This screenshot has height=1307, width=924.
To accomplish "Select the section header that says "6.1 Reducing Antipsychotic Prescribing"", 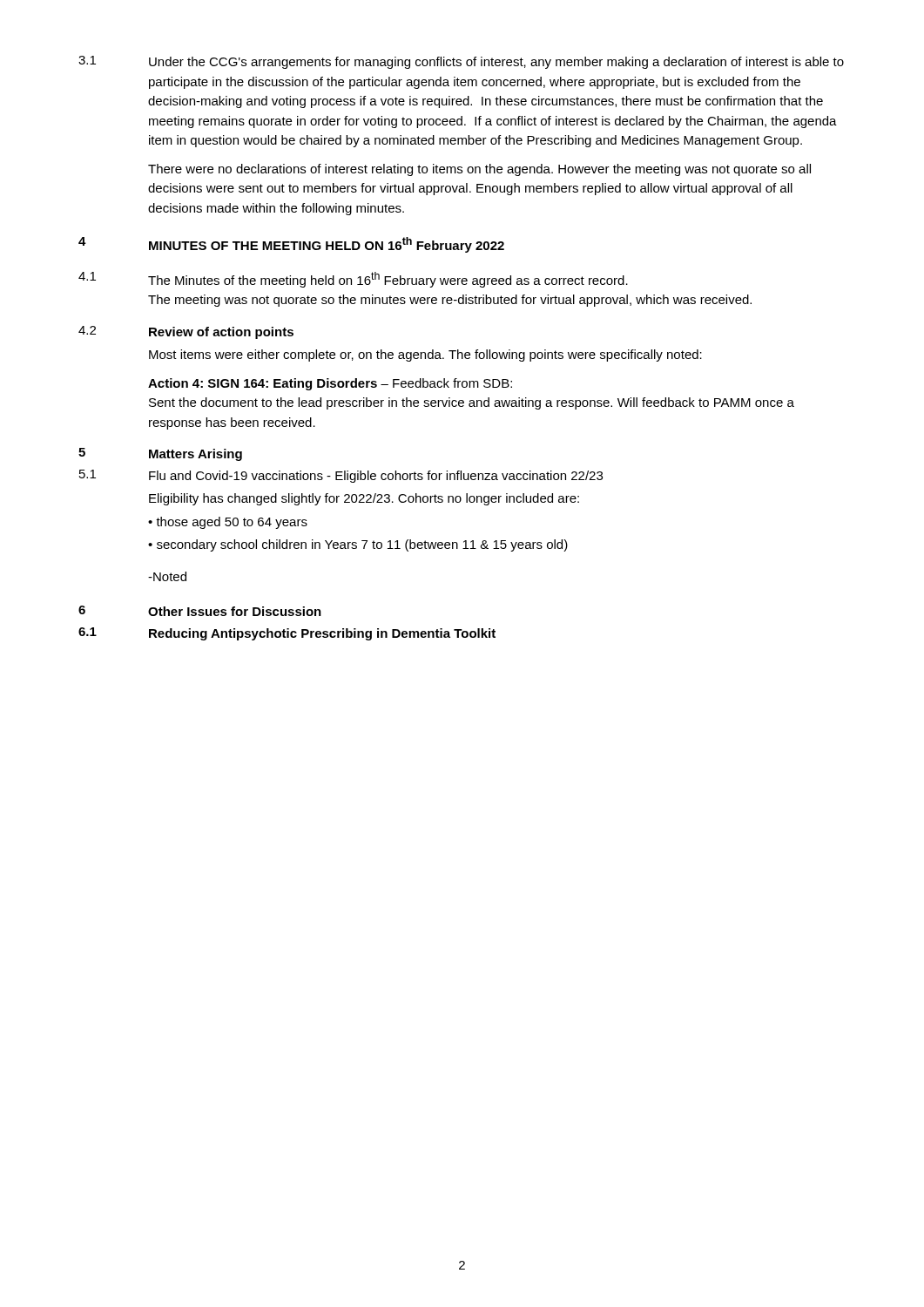I will (462, 633).
